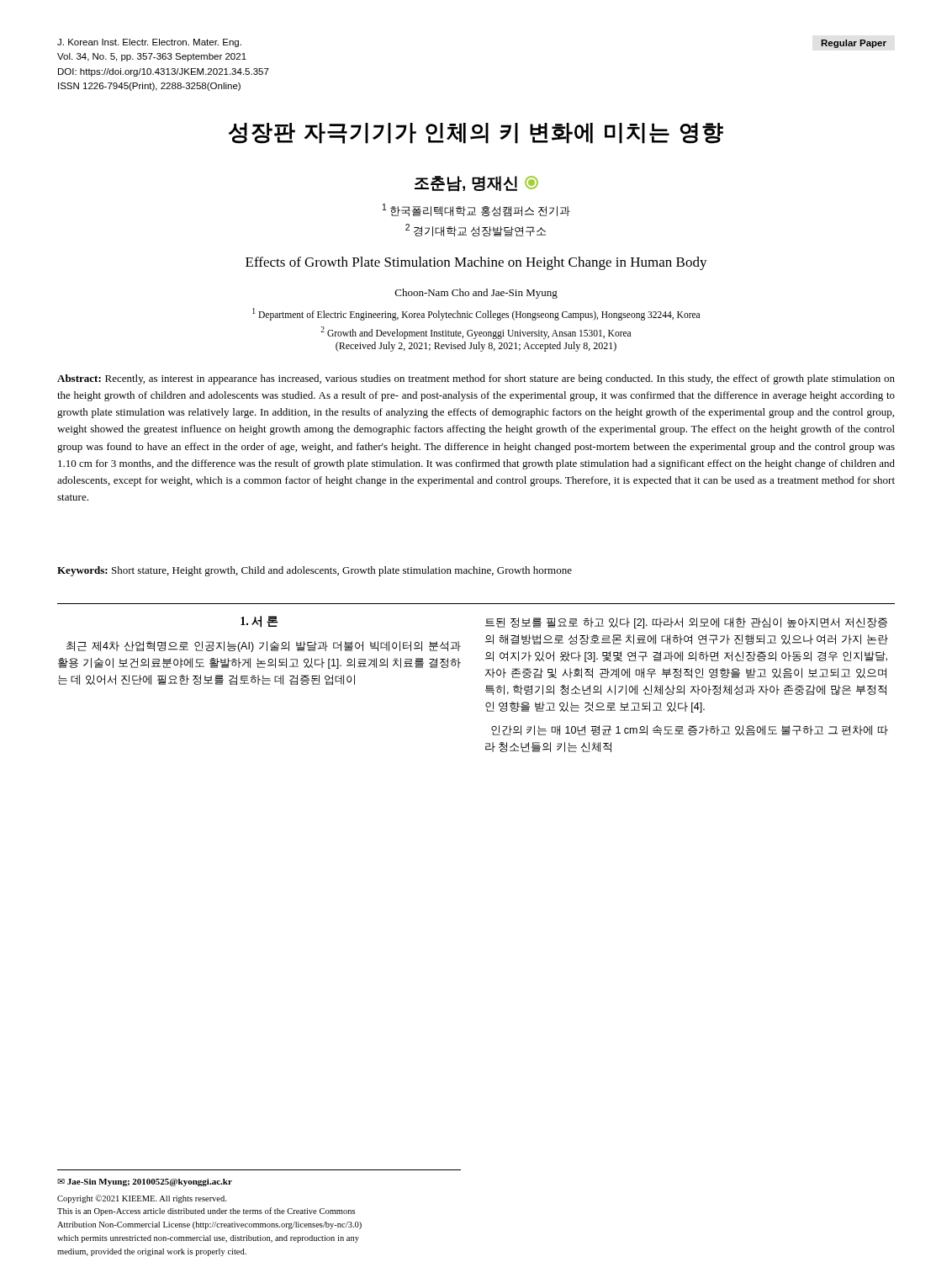This screenshot has height=1262, width=952.
Task: Navigate to the element starting "최근 제4차 산업혁명으로 인공지능(AI) 기술의"
Action: 259,663
